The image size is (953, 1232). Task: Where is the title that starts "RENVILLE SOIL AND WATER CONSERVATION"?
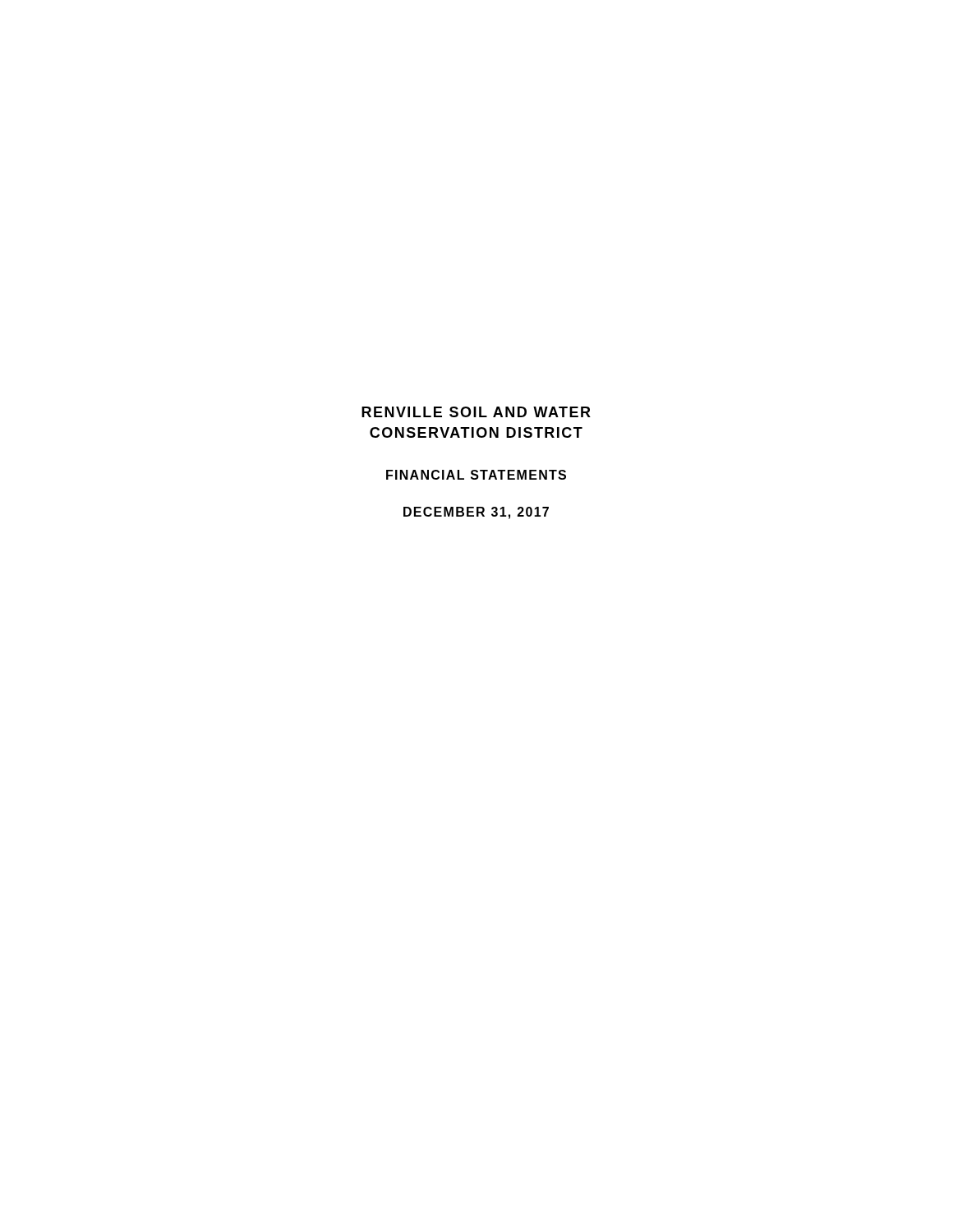pos(476,423)
